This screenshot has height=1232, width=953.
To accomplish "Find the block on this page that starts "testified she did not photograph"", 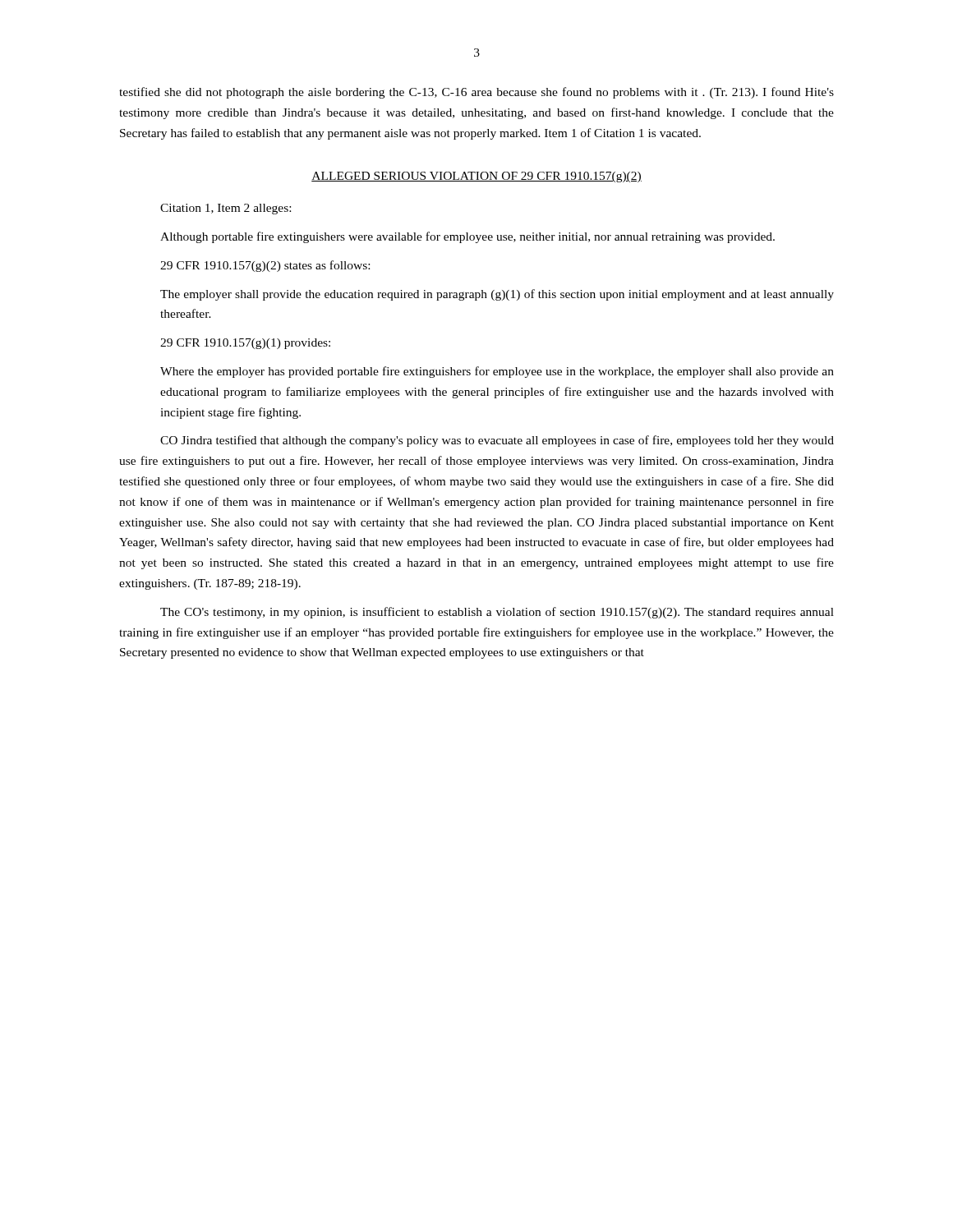I will point(476,113).
